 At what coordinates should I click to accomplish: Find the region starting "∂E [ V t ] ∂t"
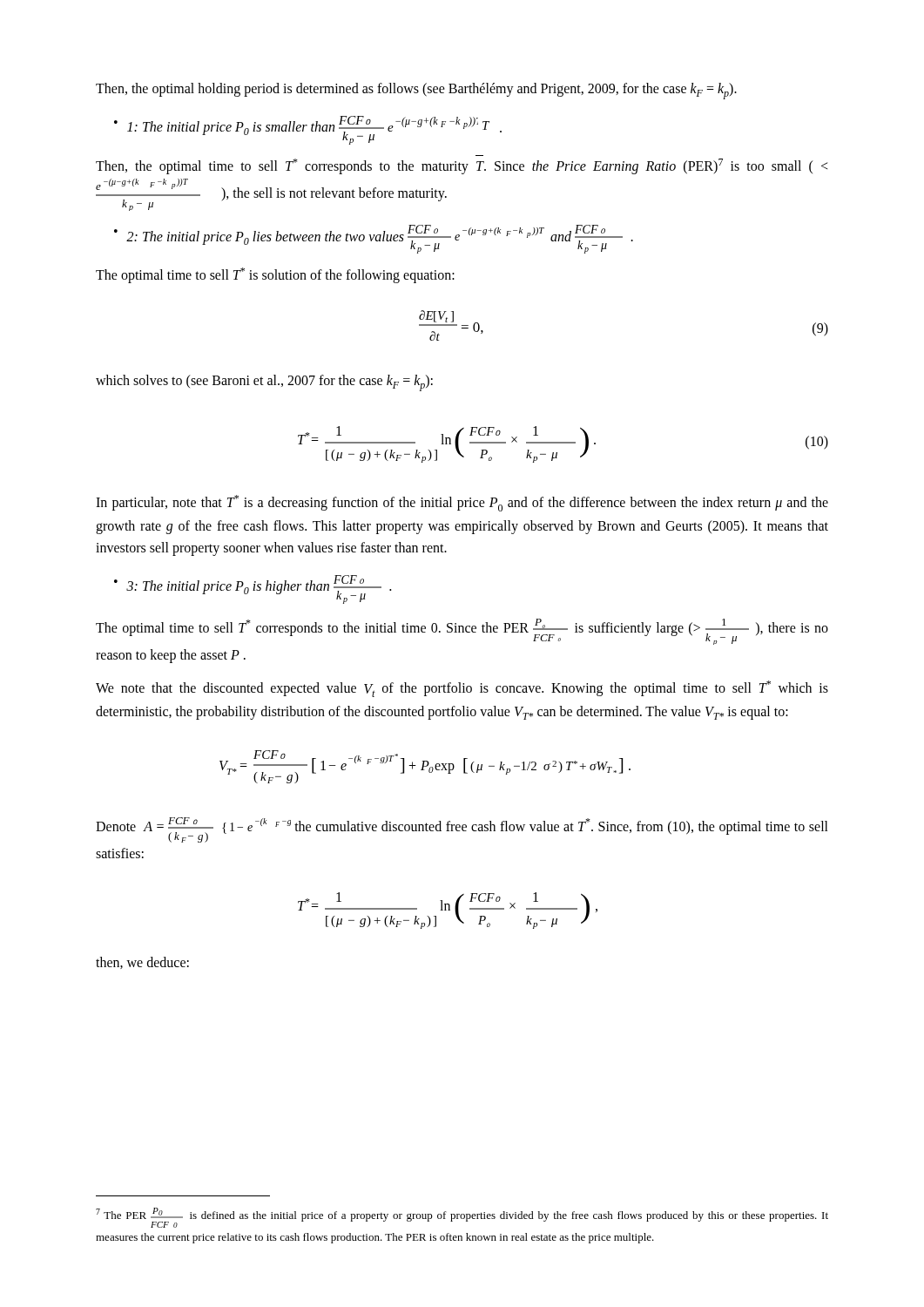click(438, 325)
